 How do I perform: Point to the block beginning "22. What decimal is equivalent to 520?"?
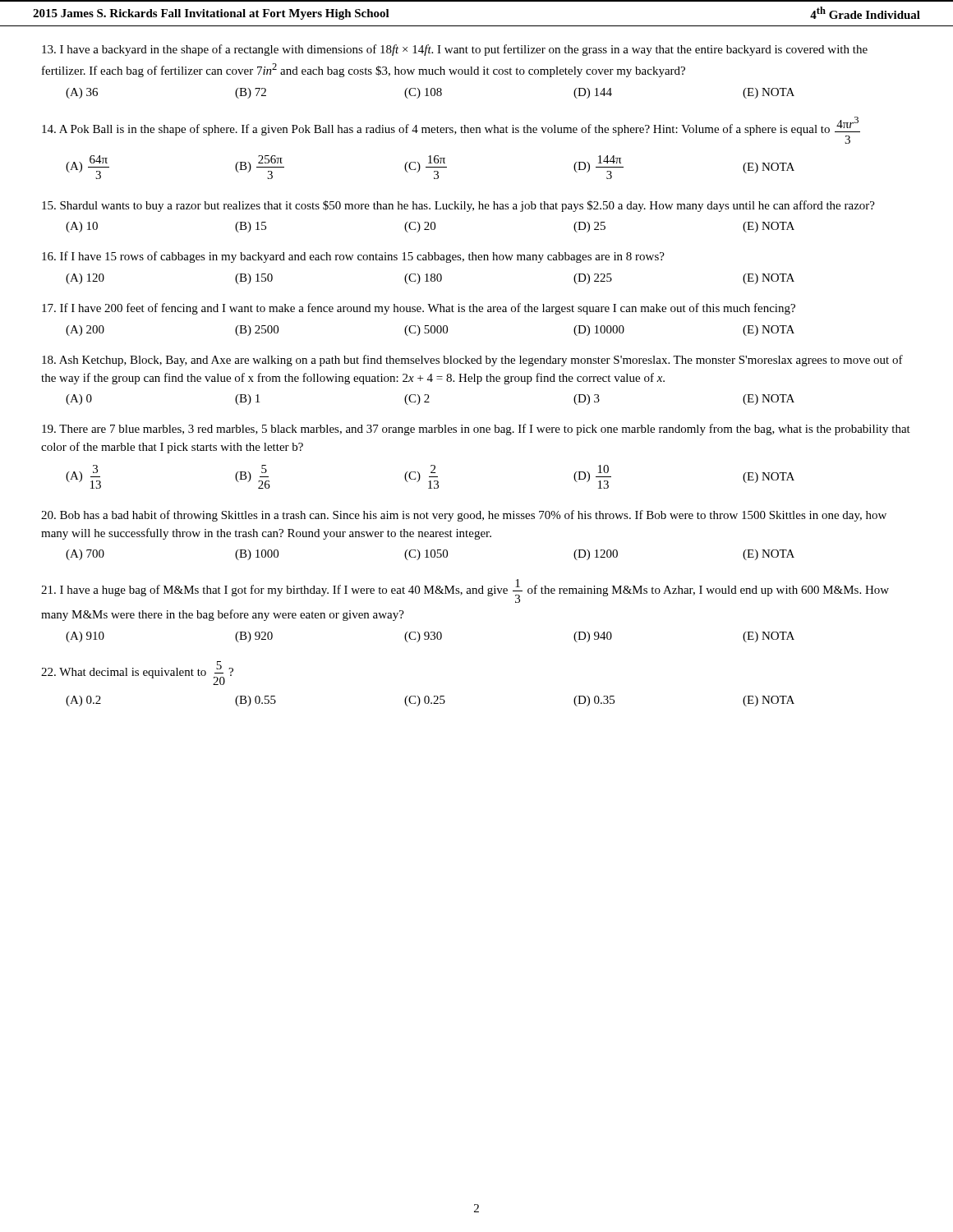tap(137, 673)
